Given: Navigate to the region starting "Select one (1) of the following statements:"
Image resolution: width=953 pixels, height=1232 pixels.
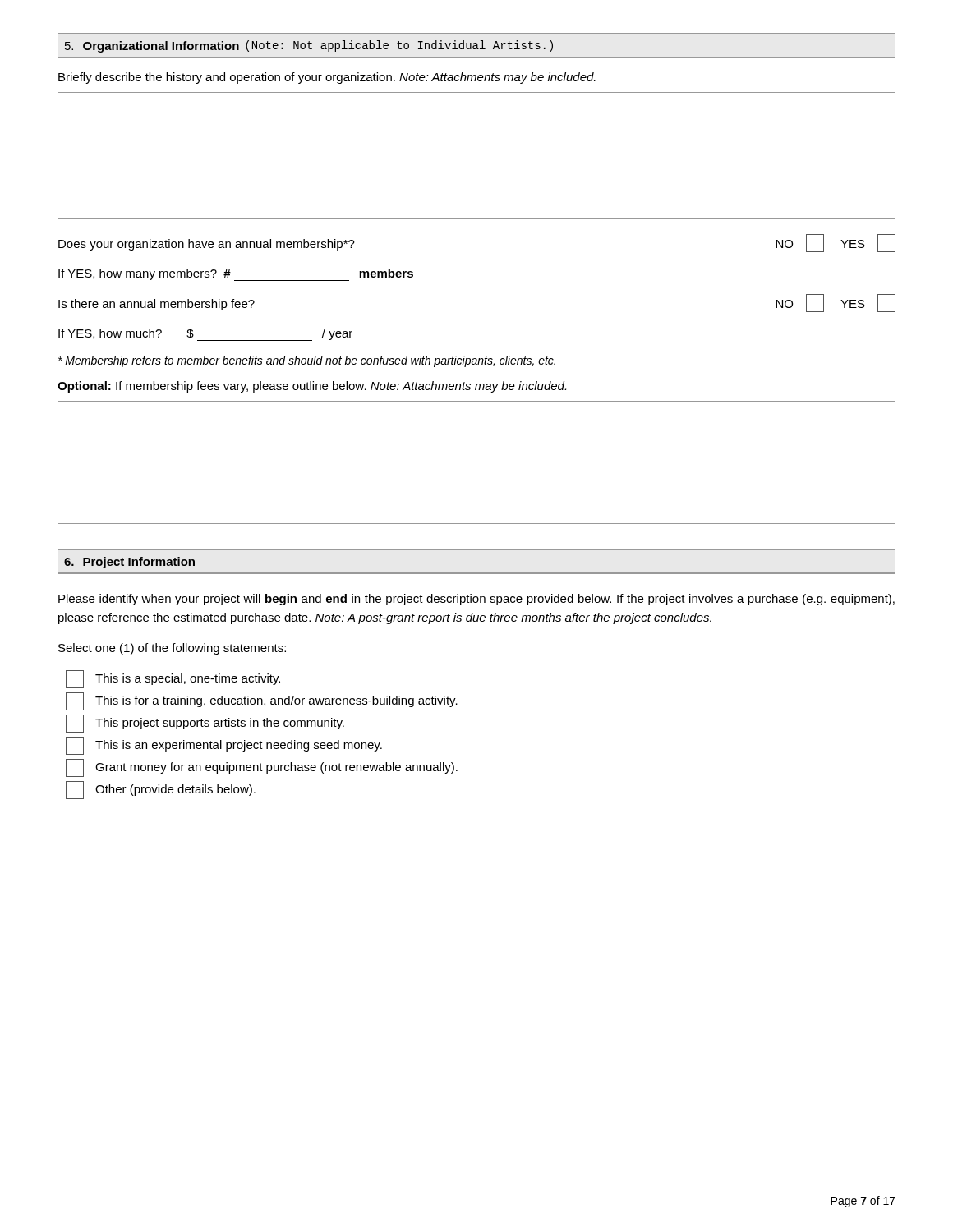Looking at the screenshot, I should (x=172, y=647).
